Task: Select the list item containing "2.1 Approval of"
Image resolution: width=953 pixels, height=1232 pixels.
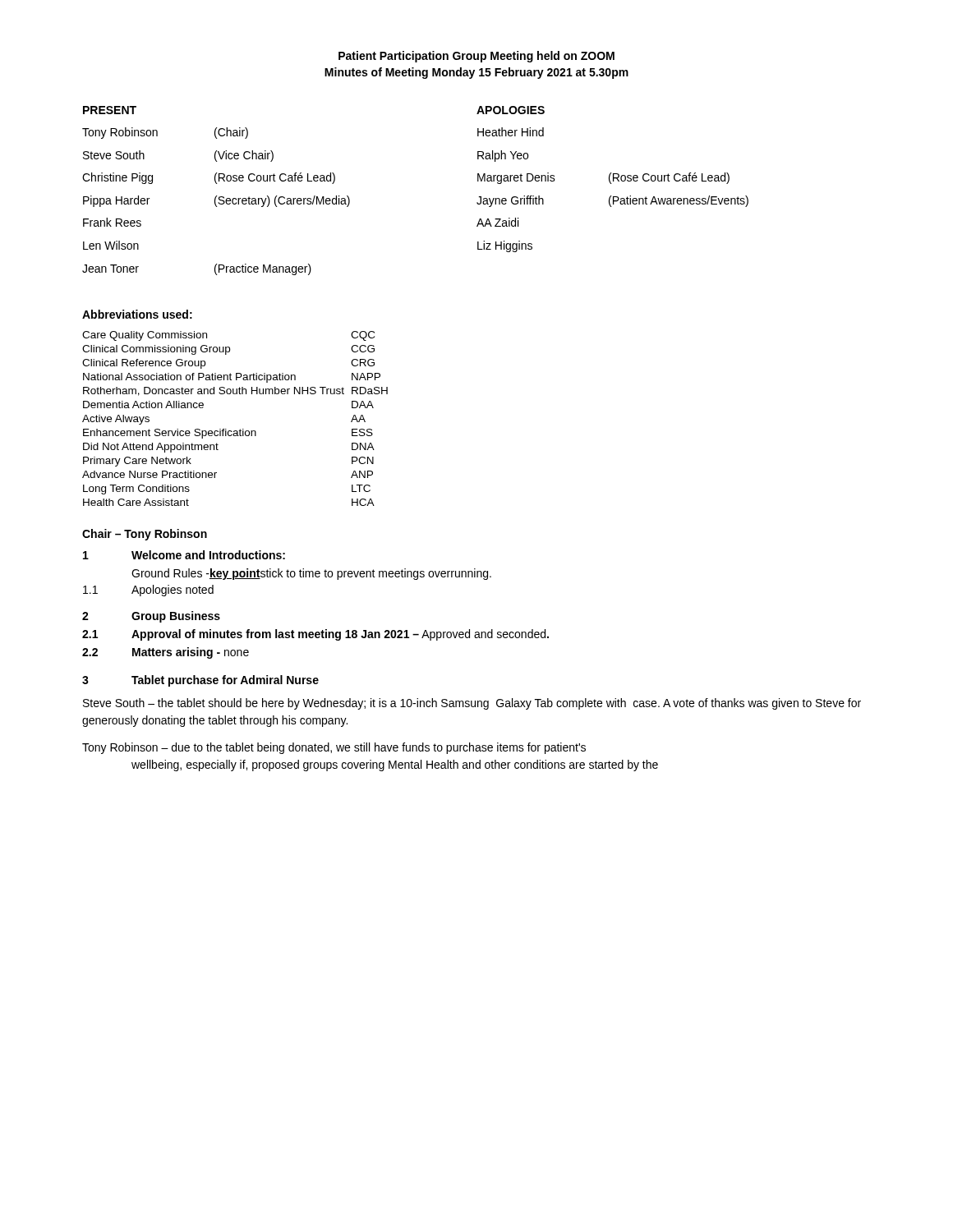Action: (476, 634)
